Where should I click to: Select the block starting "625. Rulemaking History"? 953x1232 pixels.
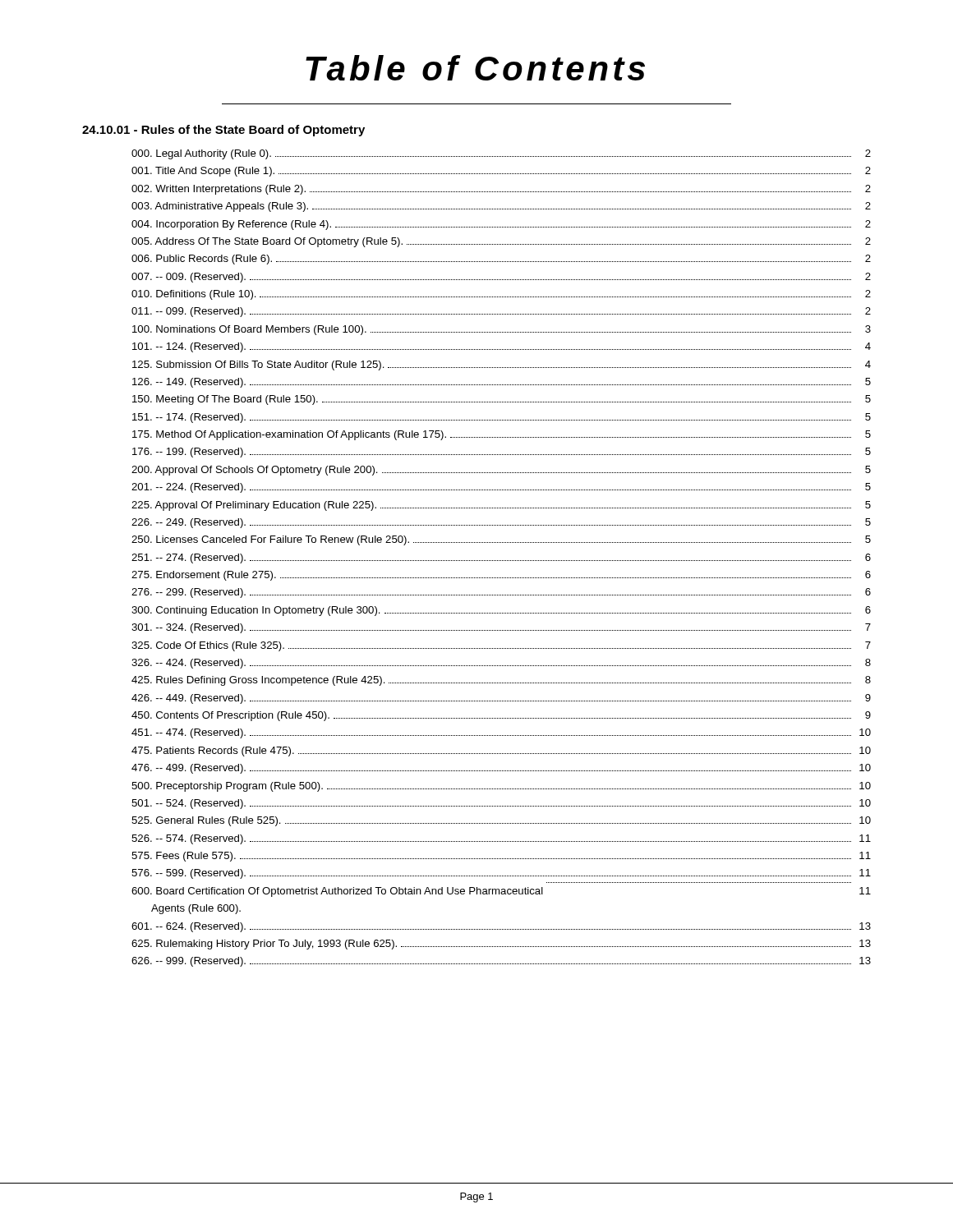(x=501, y=943)
